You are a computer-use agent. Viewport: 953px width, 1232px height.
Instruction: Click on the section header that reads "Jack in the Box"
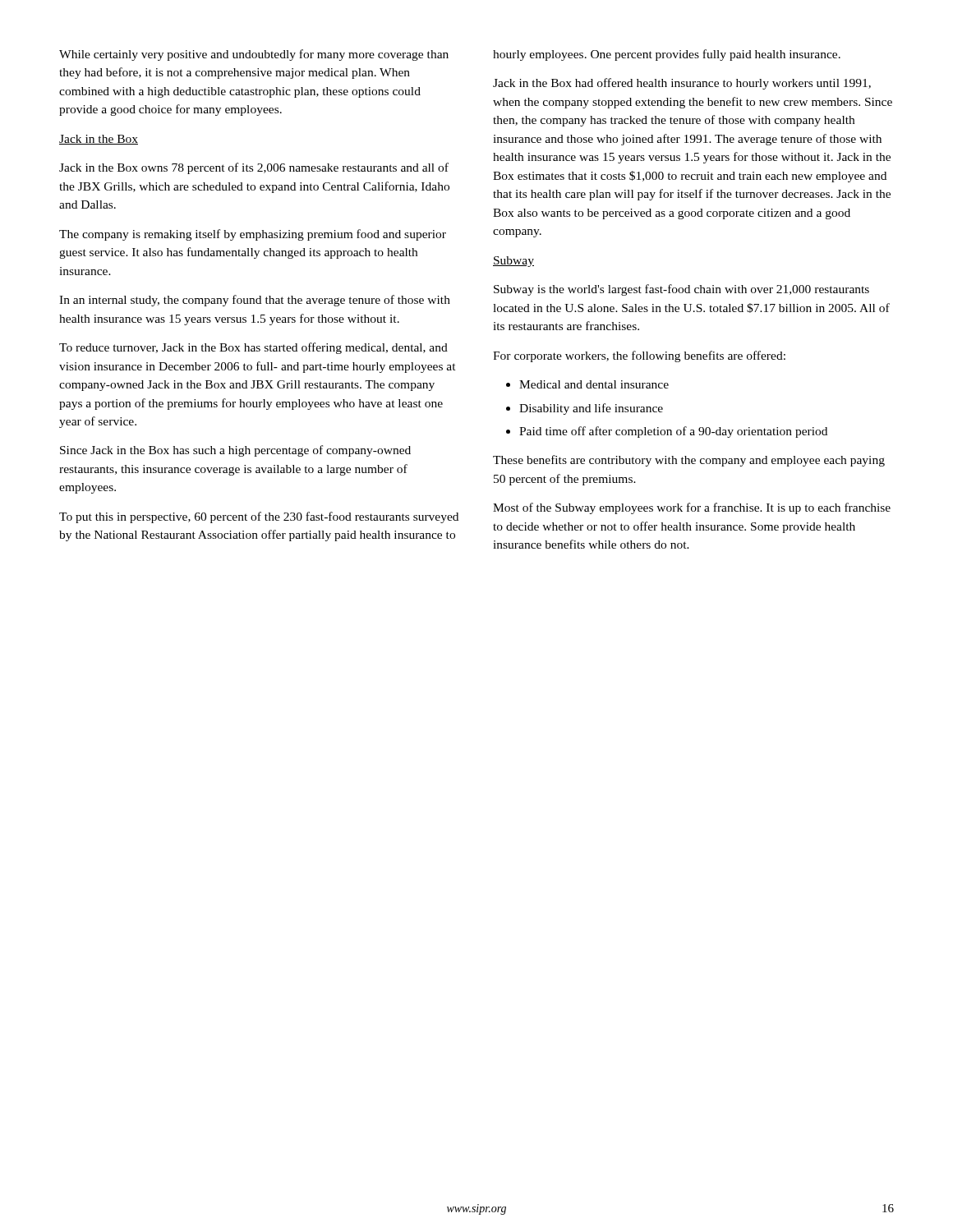[x=99, y=140]
